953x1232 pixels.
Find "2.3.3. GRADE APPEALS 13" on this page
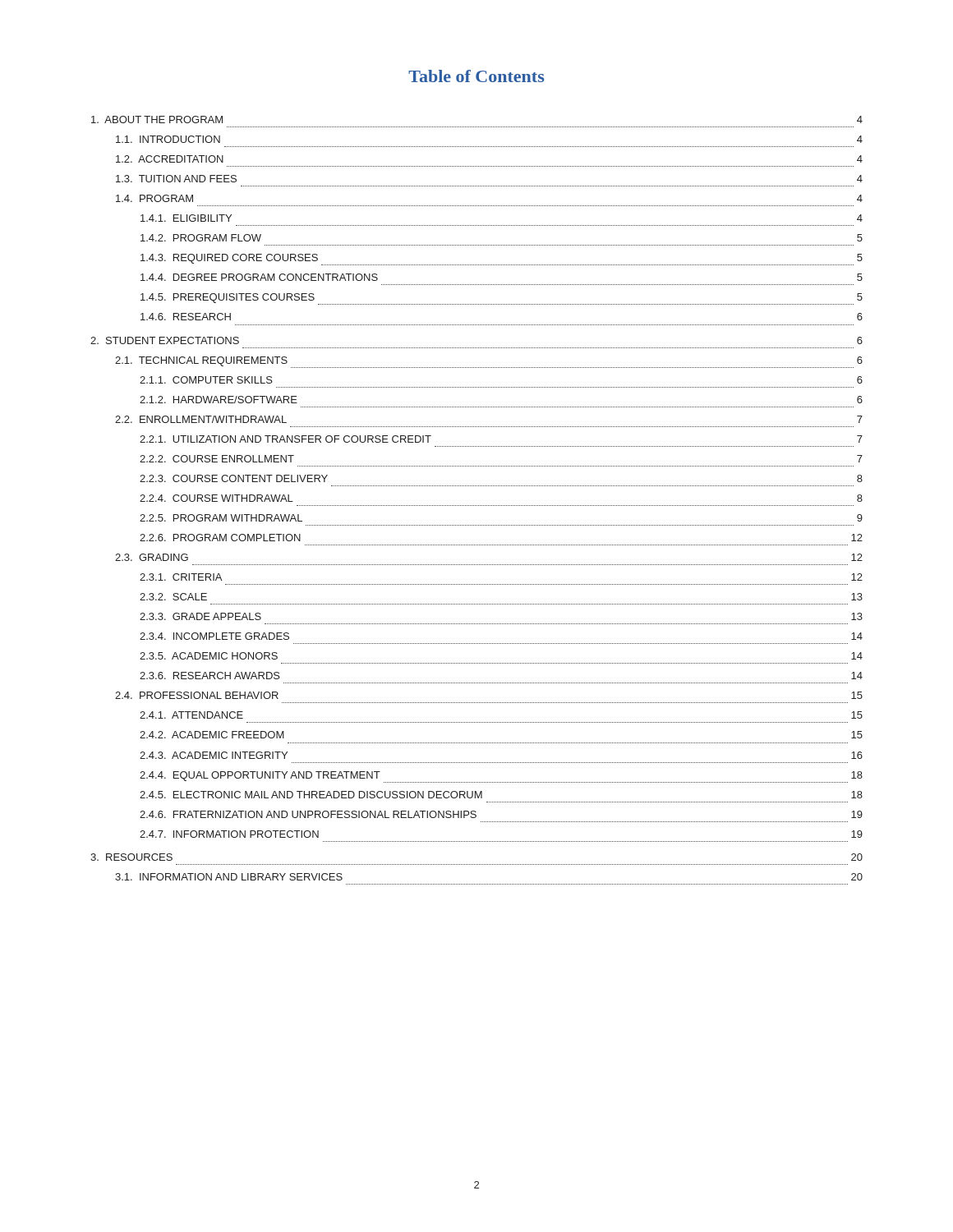click(501, 617)
